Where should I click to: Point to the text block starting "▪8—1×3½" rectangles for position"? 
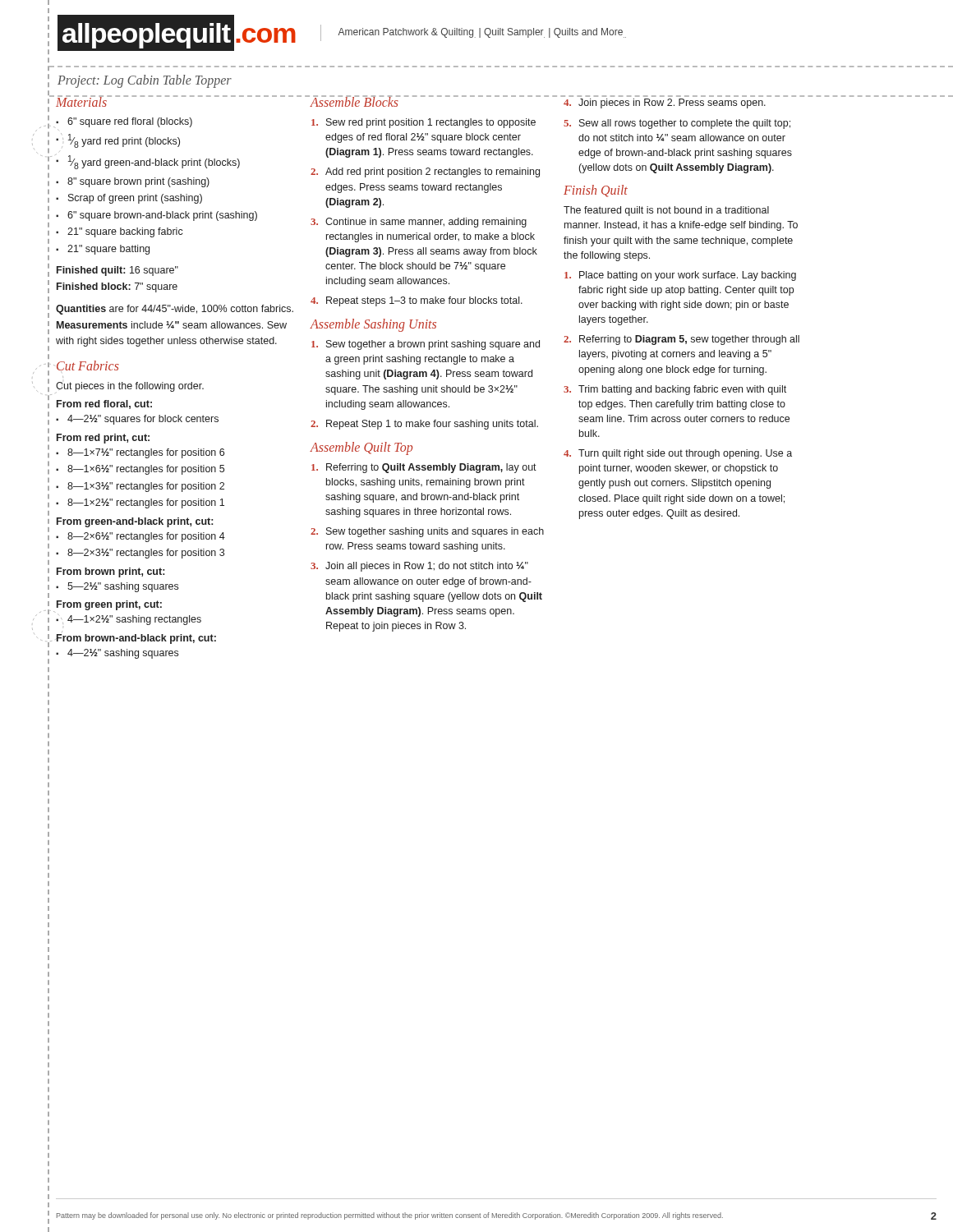[x=140, y=487]
